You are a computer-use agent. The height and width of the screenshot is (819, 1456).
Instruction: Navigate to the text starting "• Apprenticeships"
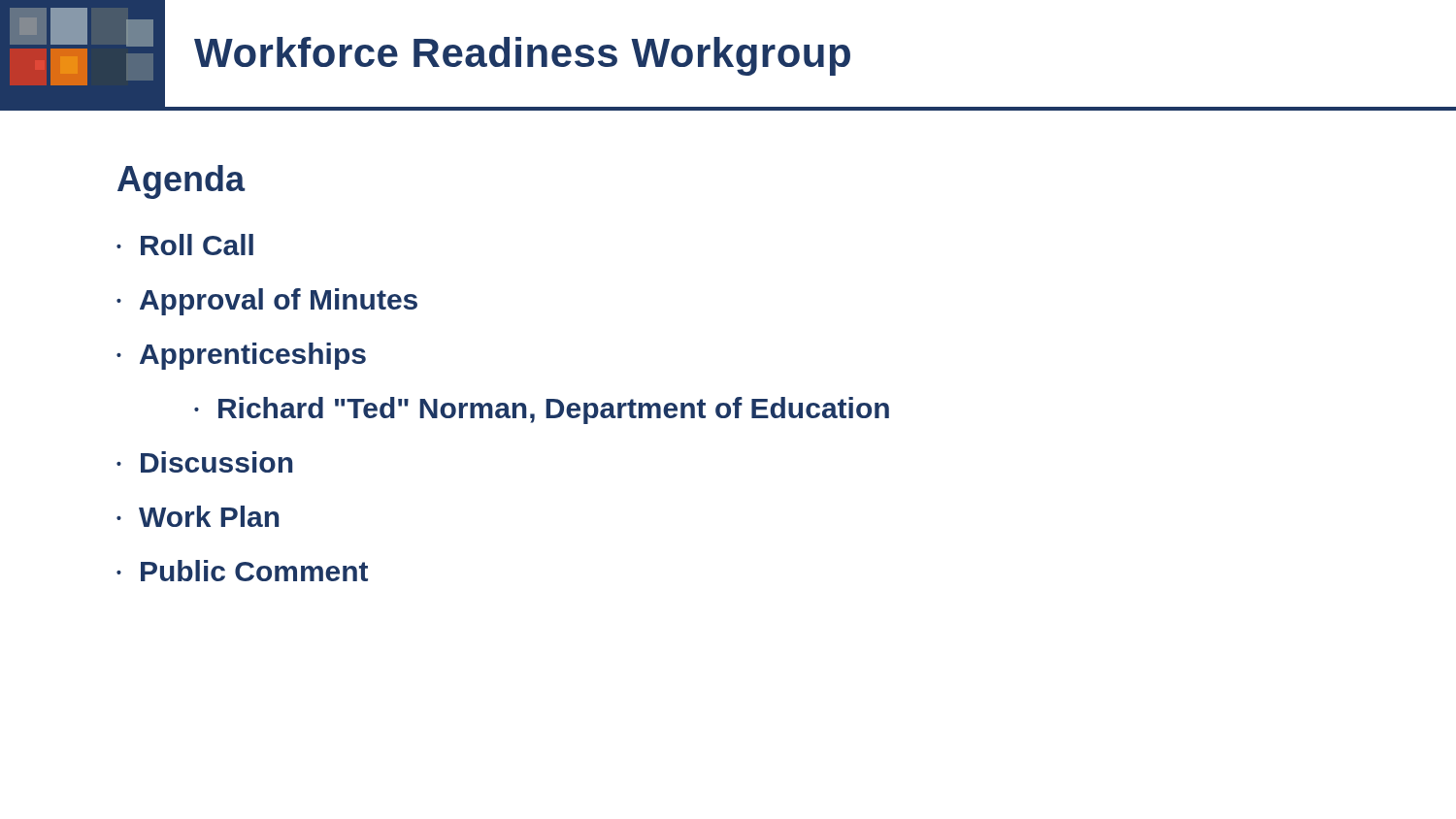coord(242,354)
